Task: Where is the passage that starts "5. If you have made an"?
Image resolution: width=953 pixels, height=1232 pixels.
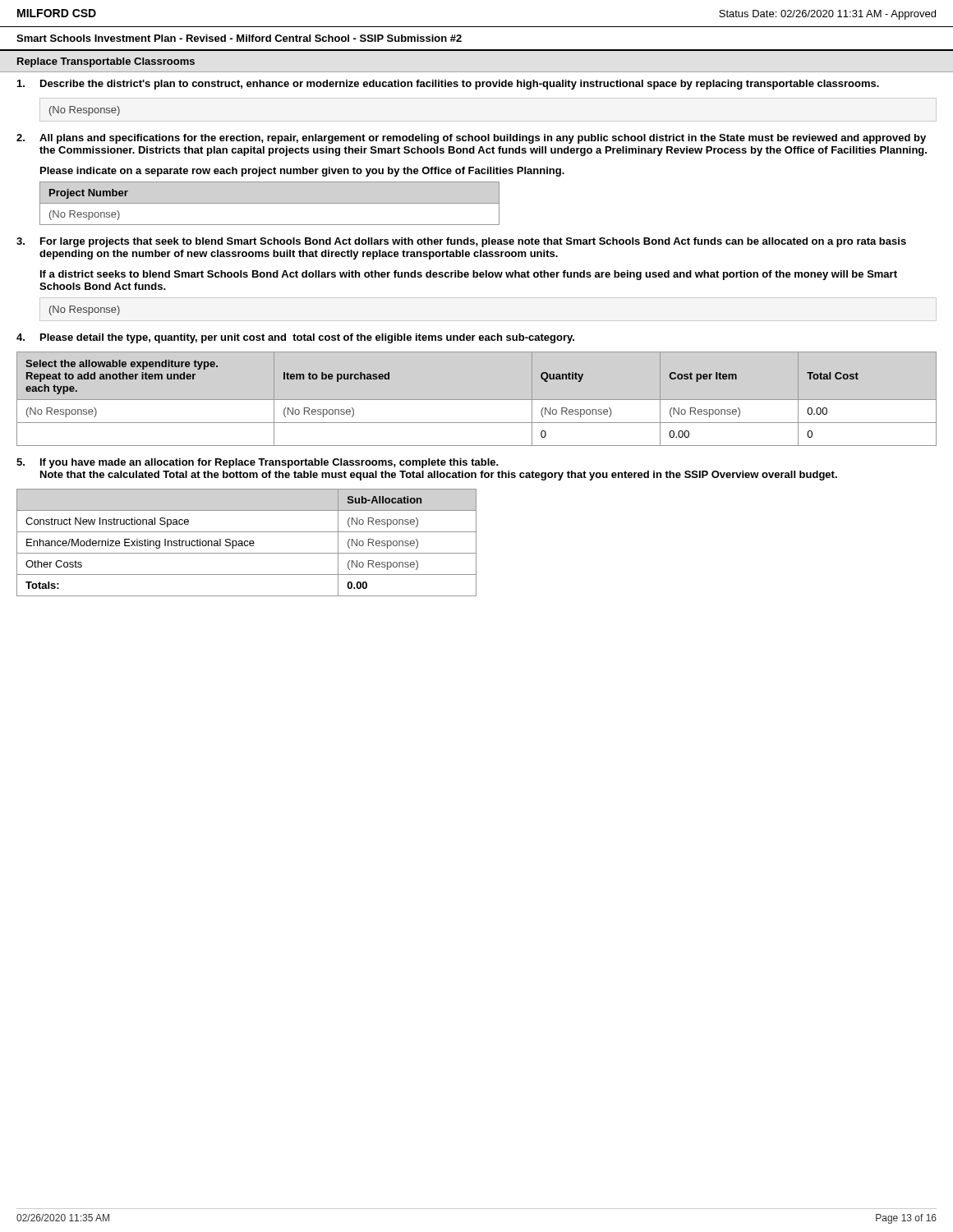Action: point(476,468)
